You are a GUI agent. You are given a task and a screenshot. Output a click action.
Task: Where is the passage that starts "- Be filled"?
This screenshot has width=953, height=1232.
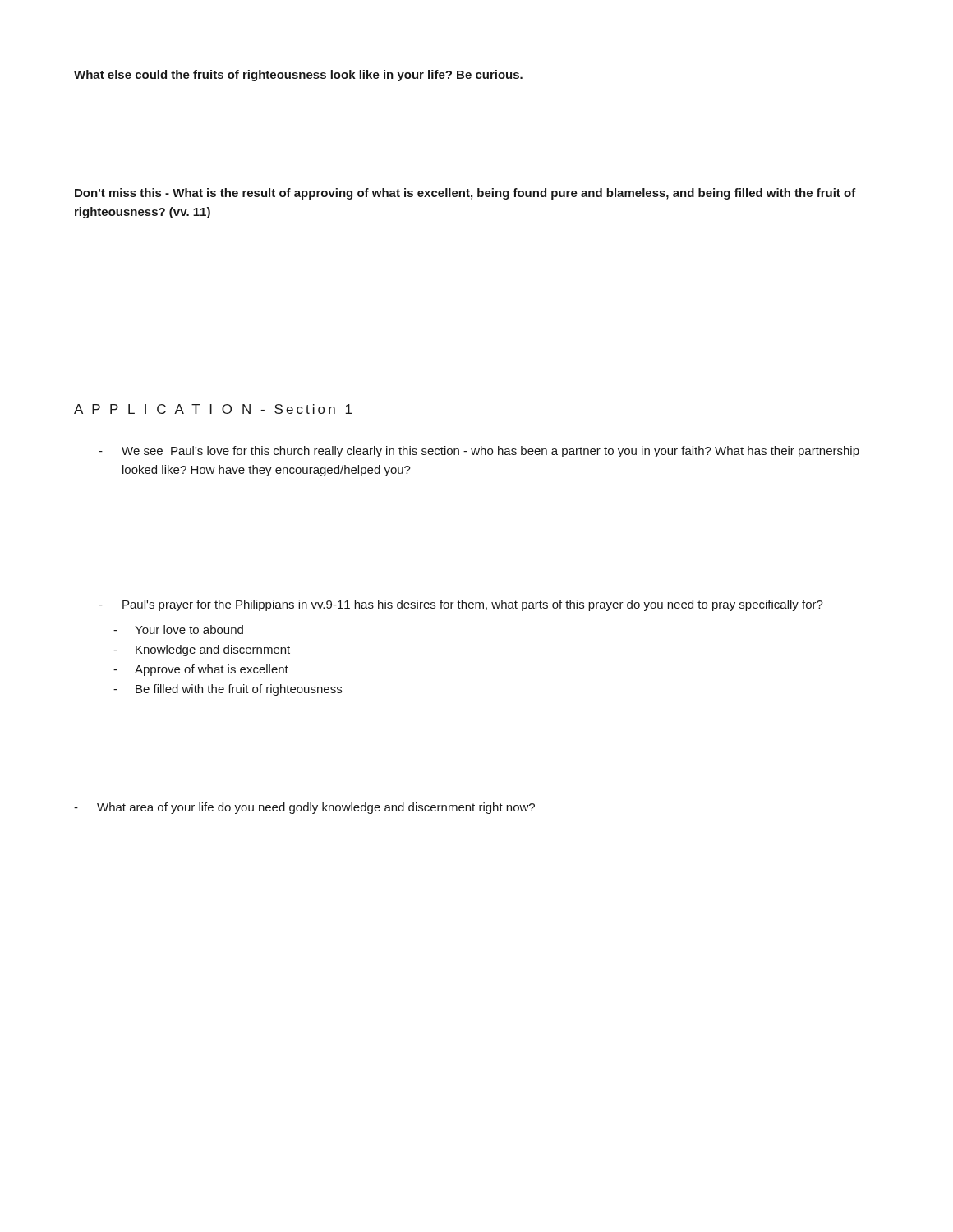click(x=228, y=690)
